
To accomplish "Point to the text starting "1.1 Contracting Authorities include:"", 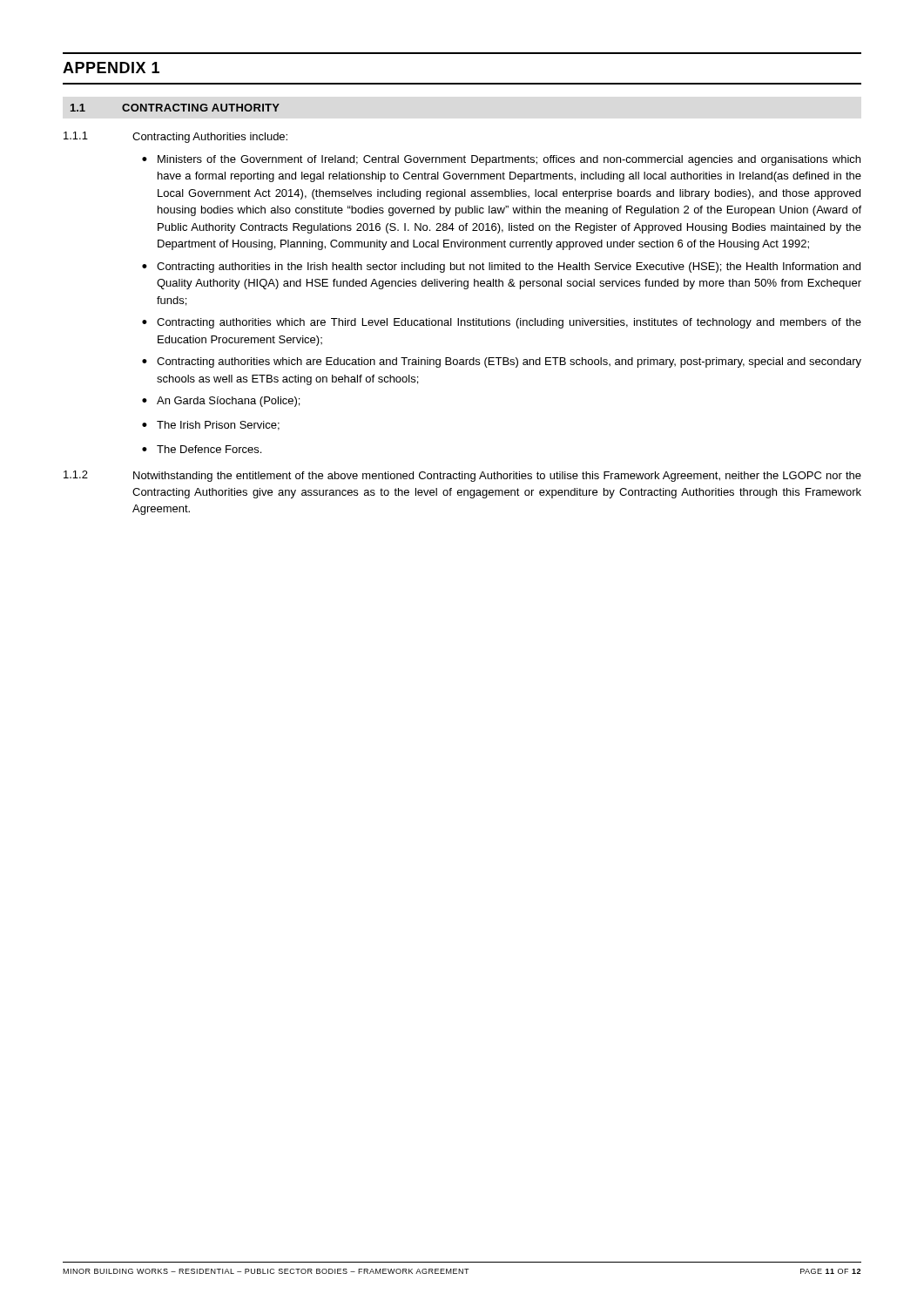I will pos(175,137).
